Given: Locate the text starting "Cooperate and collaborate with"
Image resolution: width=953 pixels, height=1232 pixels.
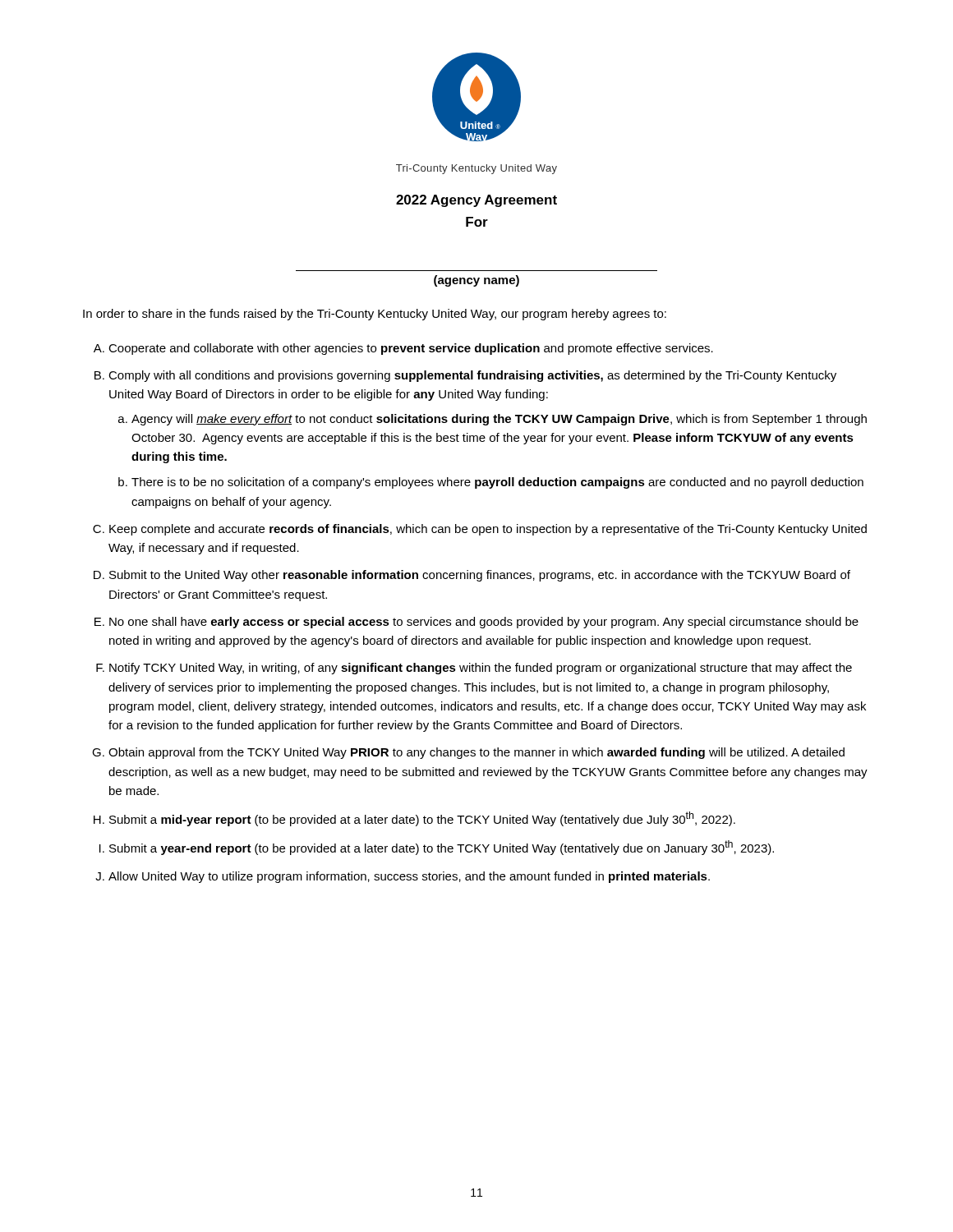Looking at the screenshot, I should click(411, 348).
